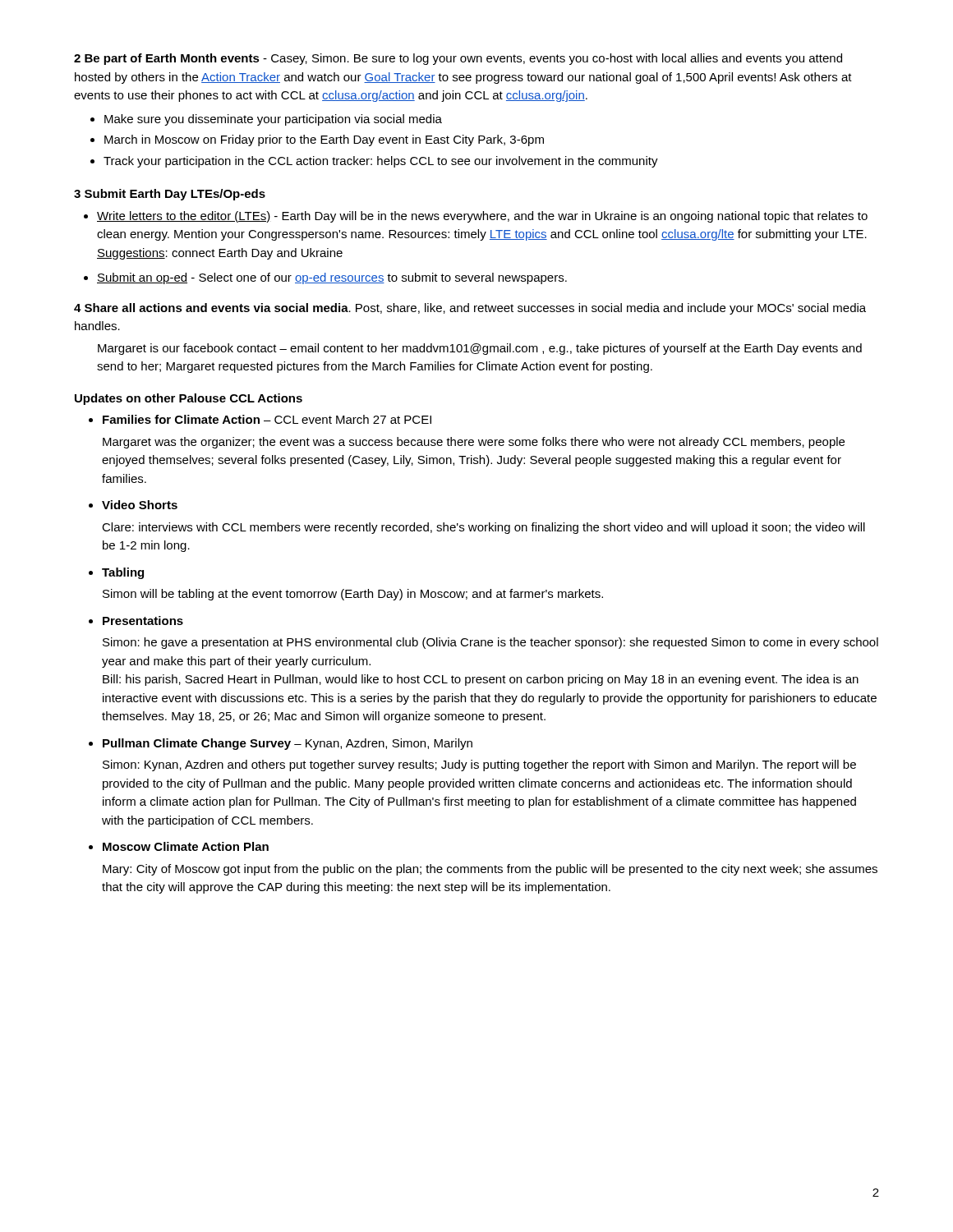The width and height of the screenshot is (953, 1232).
Task: Select the text block containing "4 Share all actions and"
Action: (x=476, y=338)
